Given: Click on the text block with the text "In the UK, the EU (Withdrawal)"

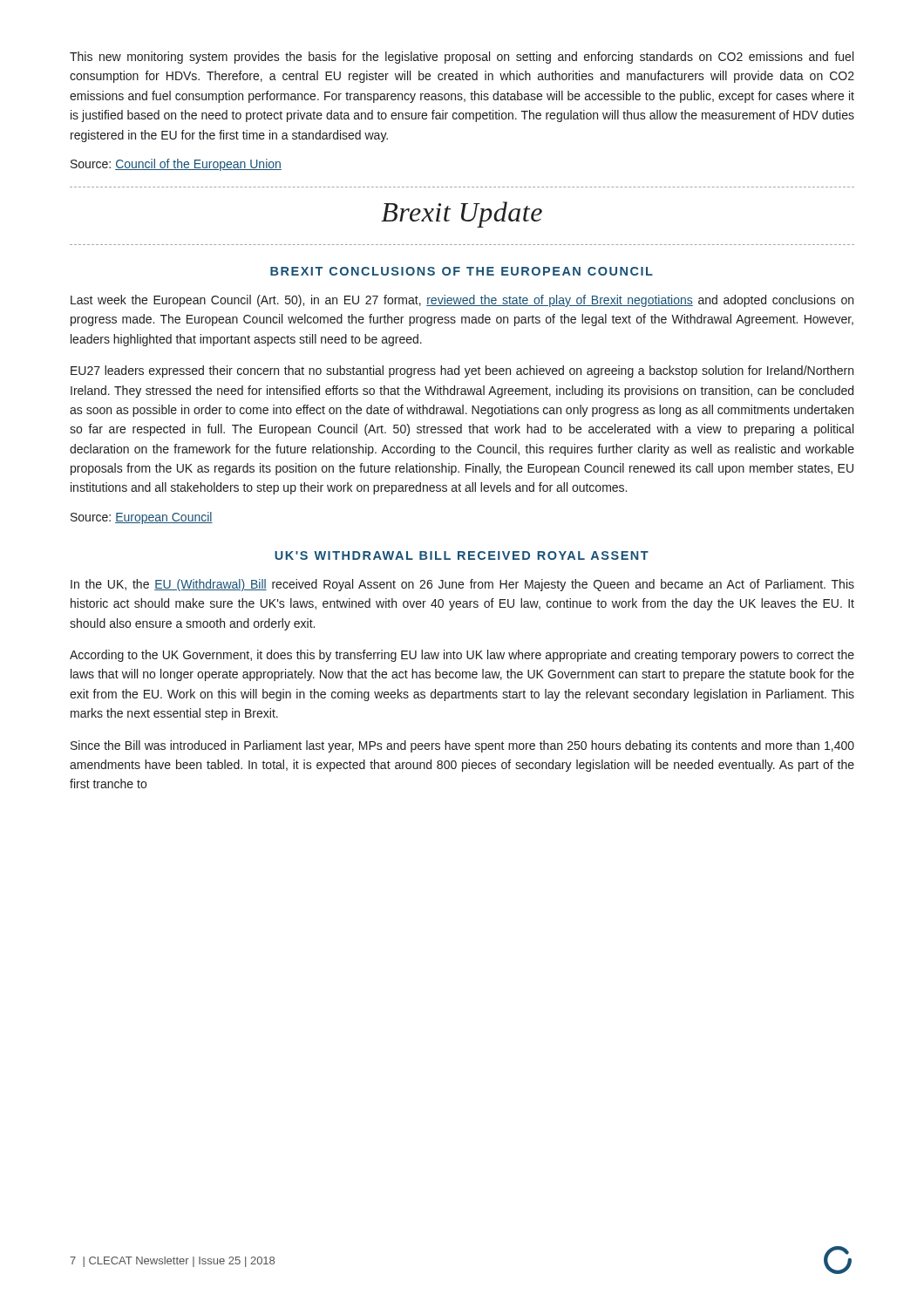Looking at the screenshot, I should pyautogui.click(x=462, y=604).
